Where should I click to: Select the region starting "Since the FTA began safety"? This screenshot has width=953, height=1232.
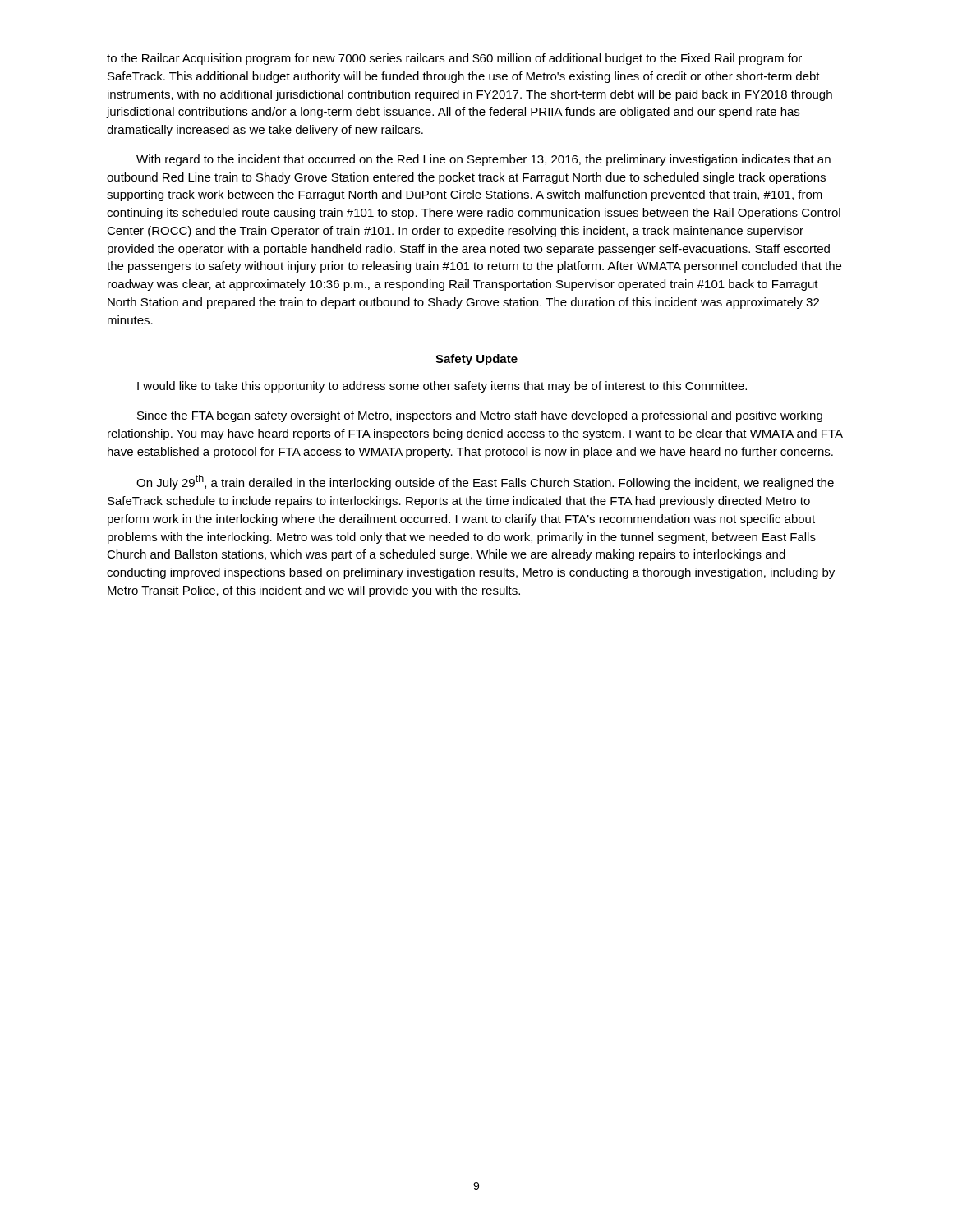[x=475, y=433]
